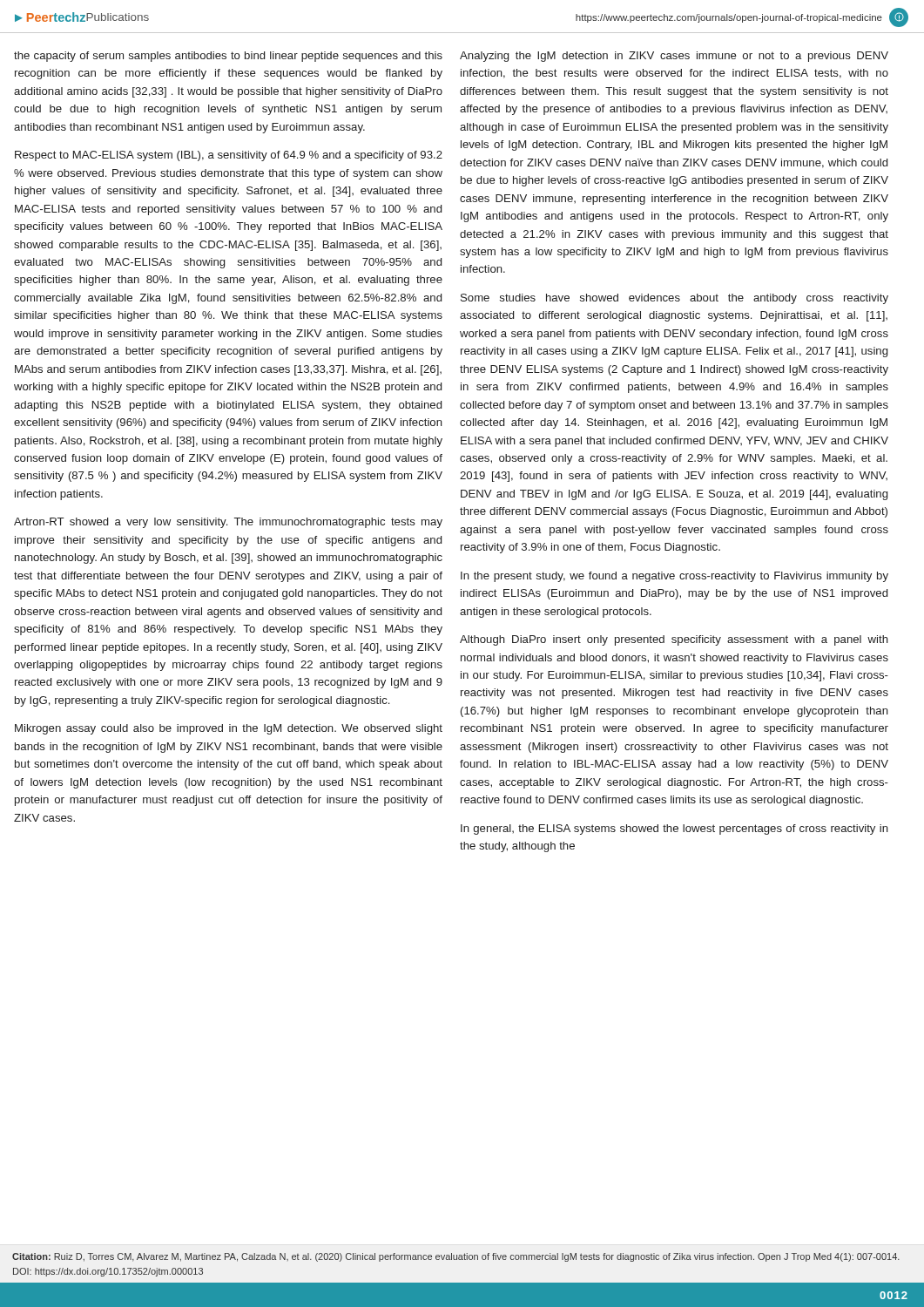Find the block on this page that starts "the capacity of serum samples antibodies to"

pyautogui.click(x=228, y=92)
